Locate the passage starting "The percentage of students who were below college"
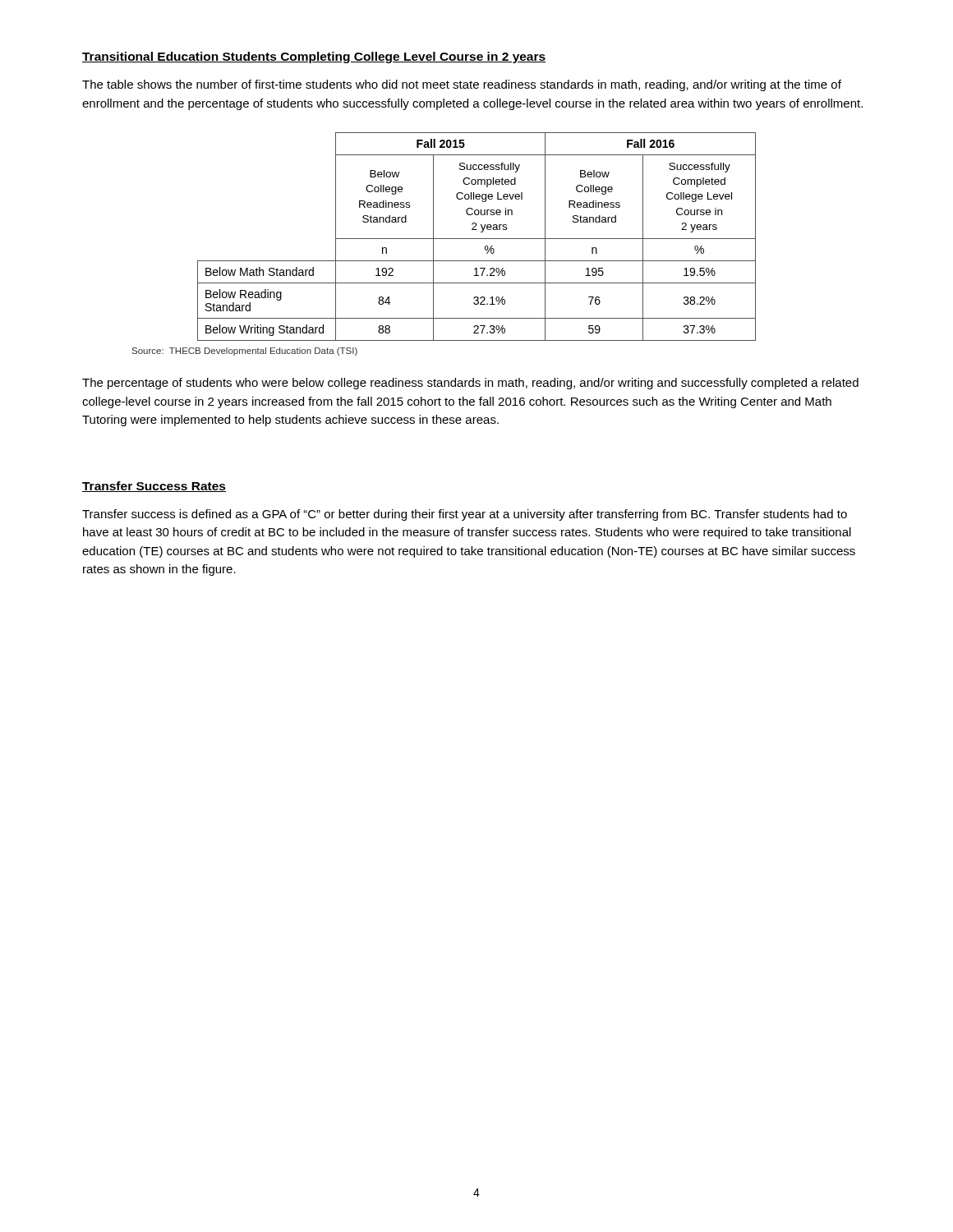Viewport: 953px width, 1232px height. [x=471, y=401]
